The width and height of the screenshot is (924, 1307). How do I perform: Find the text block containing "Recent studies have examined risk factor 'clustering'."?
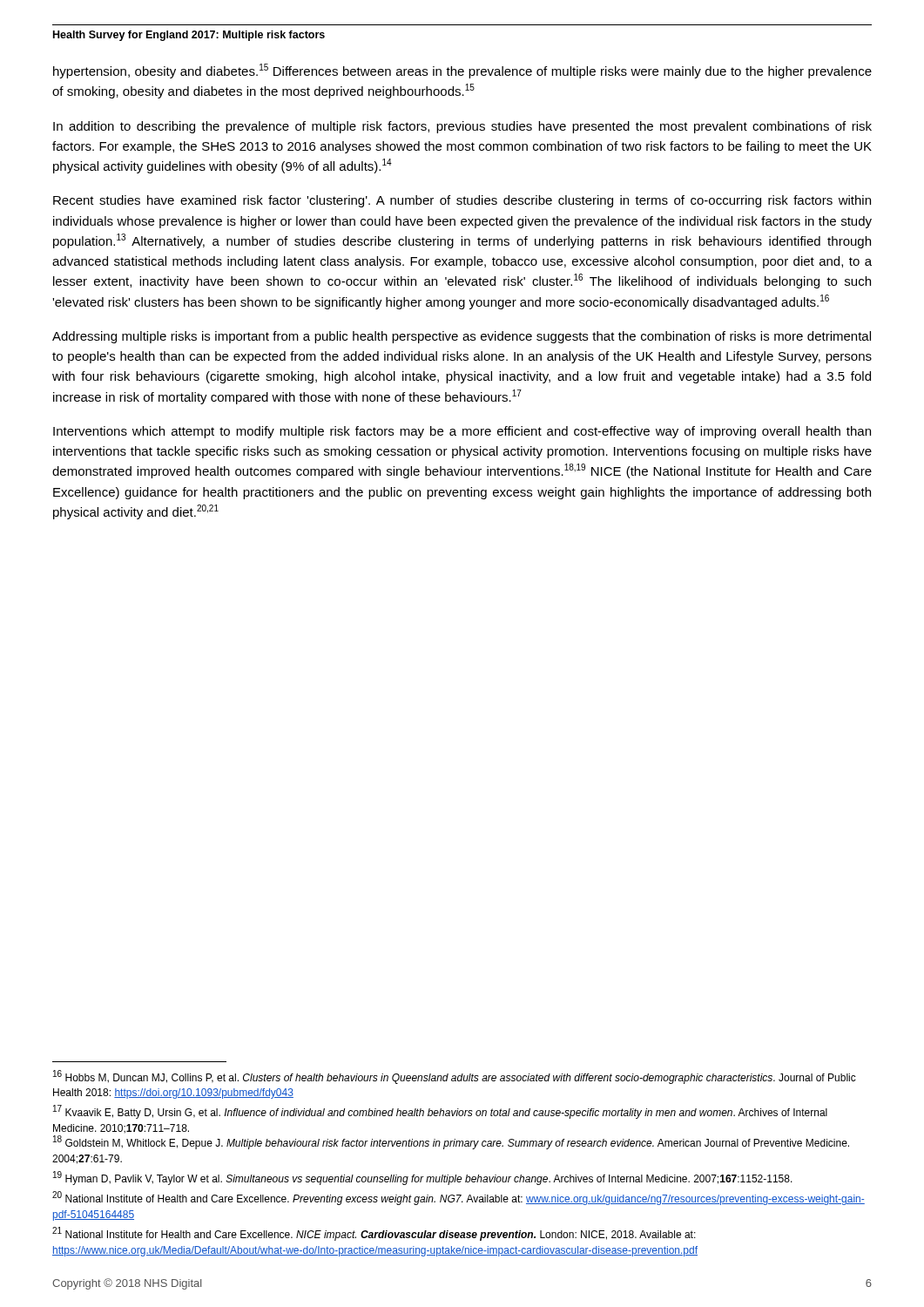click(462, 251)
